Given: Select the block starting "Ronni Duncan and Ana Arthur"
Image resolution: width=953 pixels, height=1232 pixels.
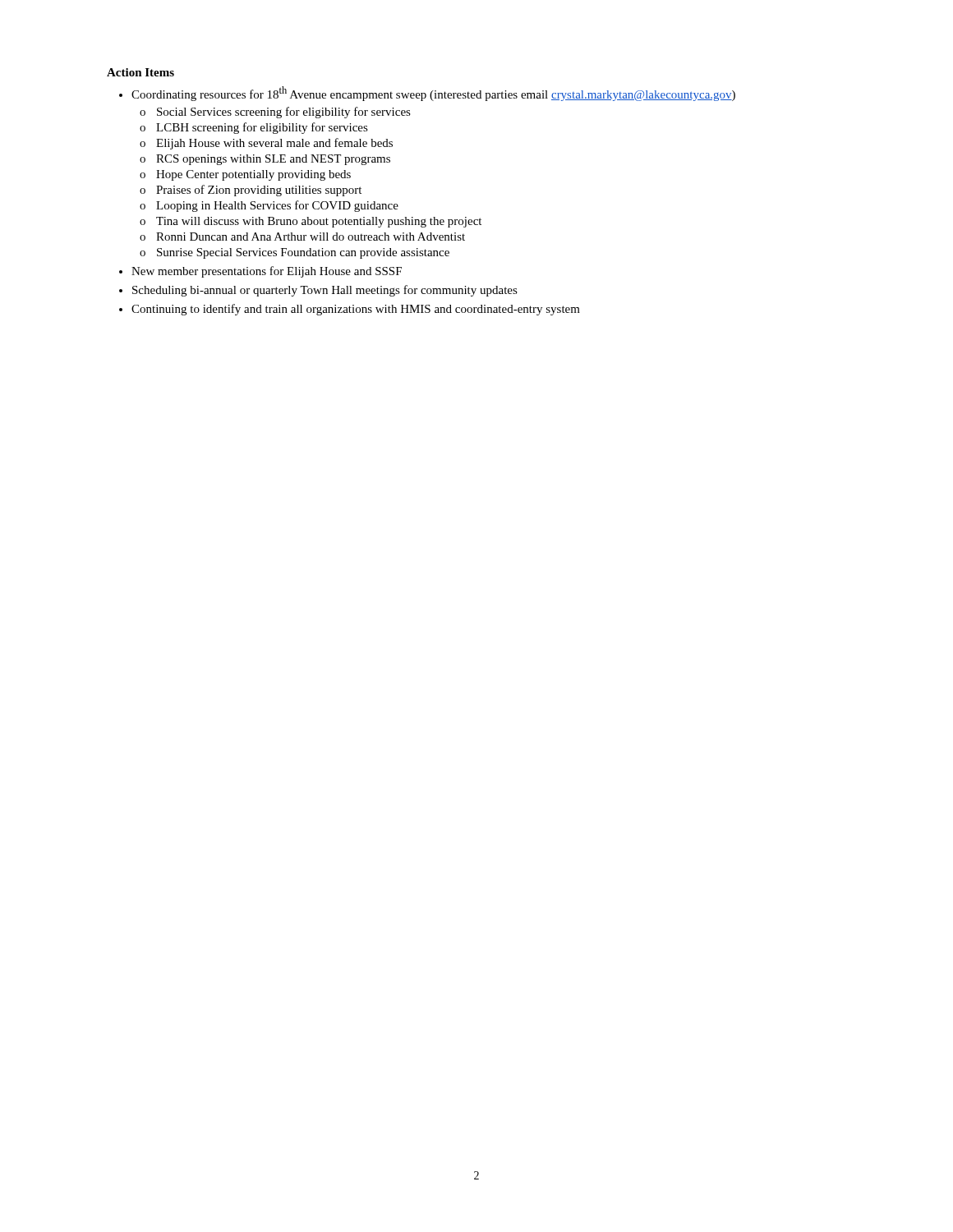Looking at the screenshot, I should 311,237.
